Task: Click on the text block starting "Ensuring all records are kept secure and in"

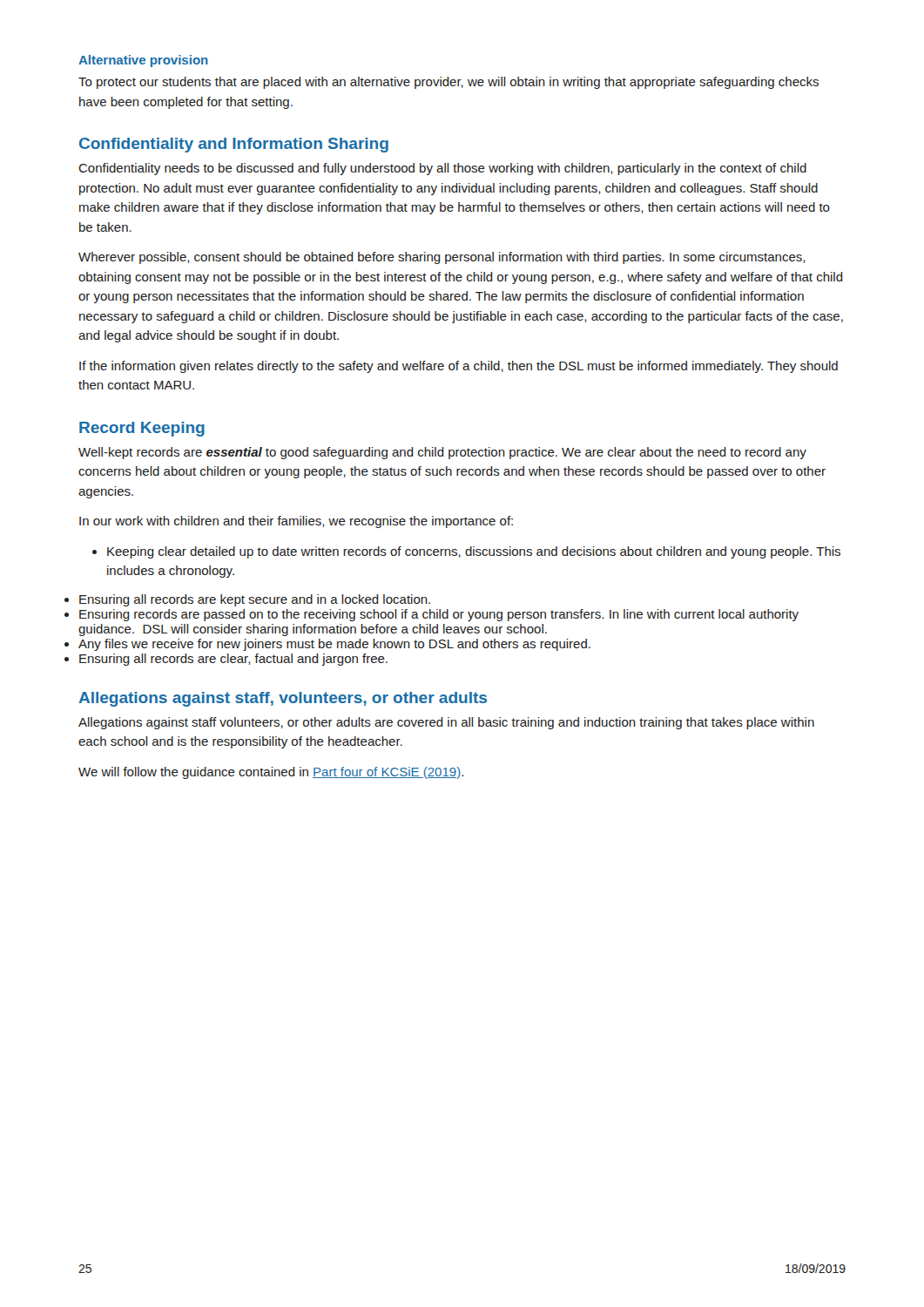Action: tap(255, 600)
